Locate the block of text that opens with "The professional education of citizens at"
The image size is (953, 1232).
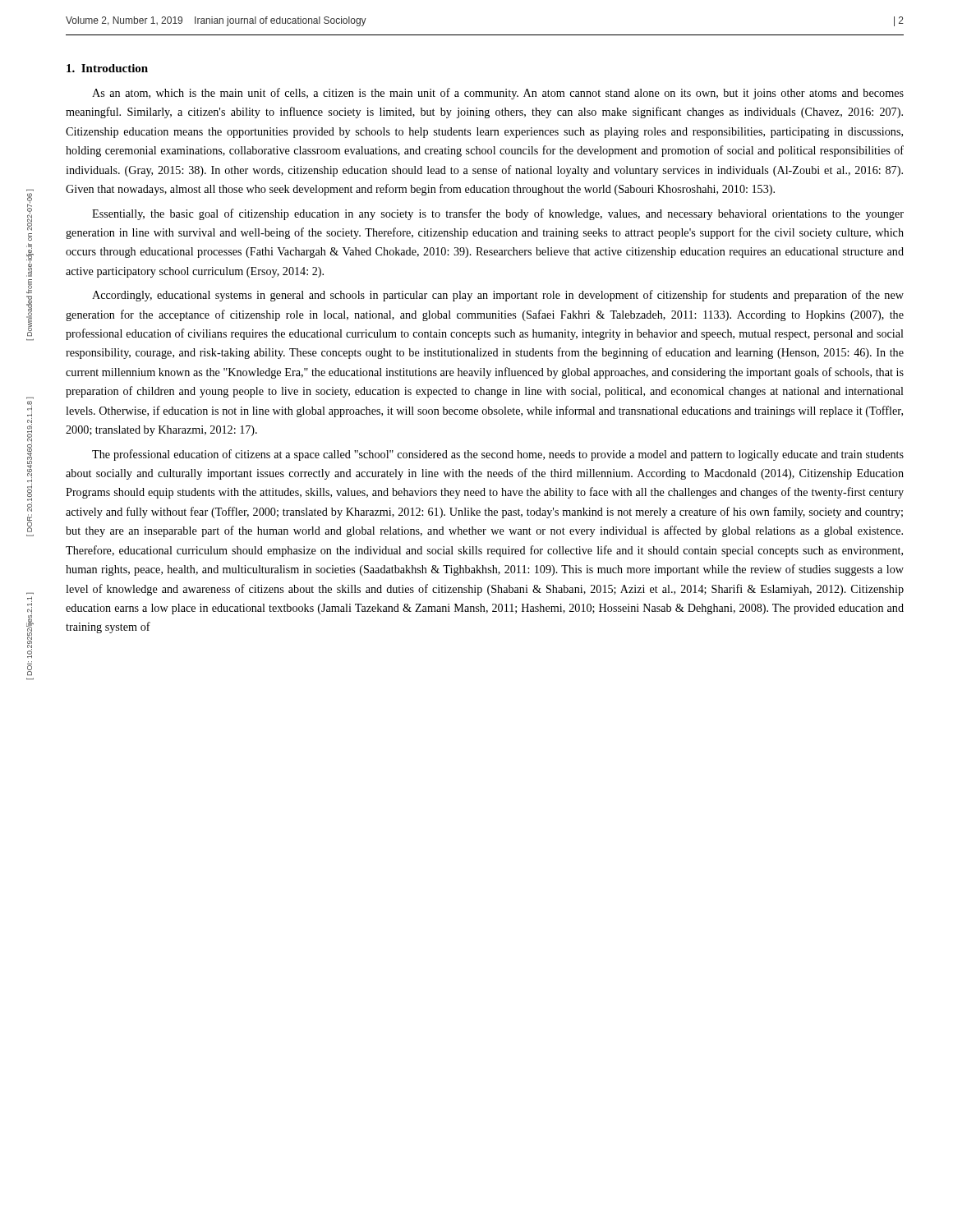[x=485, y=540]
